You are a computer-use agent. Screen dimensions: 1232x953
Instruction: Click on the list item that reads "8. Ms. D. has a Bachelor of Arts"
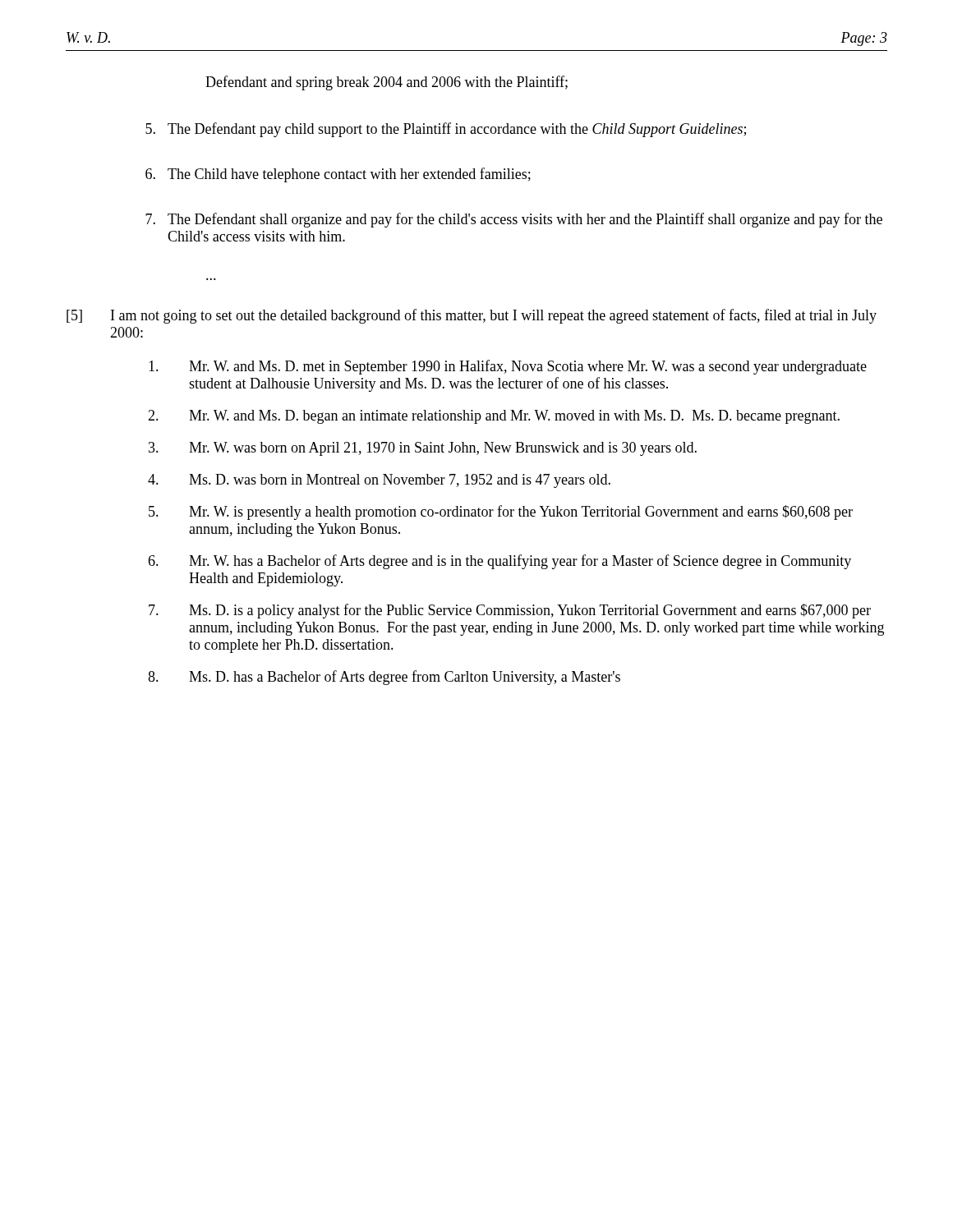pos(518,677)
